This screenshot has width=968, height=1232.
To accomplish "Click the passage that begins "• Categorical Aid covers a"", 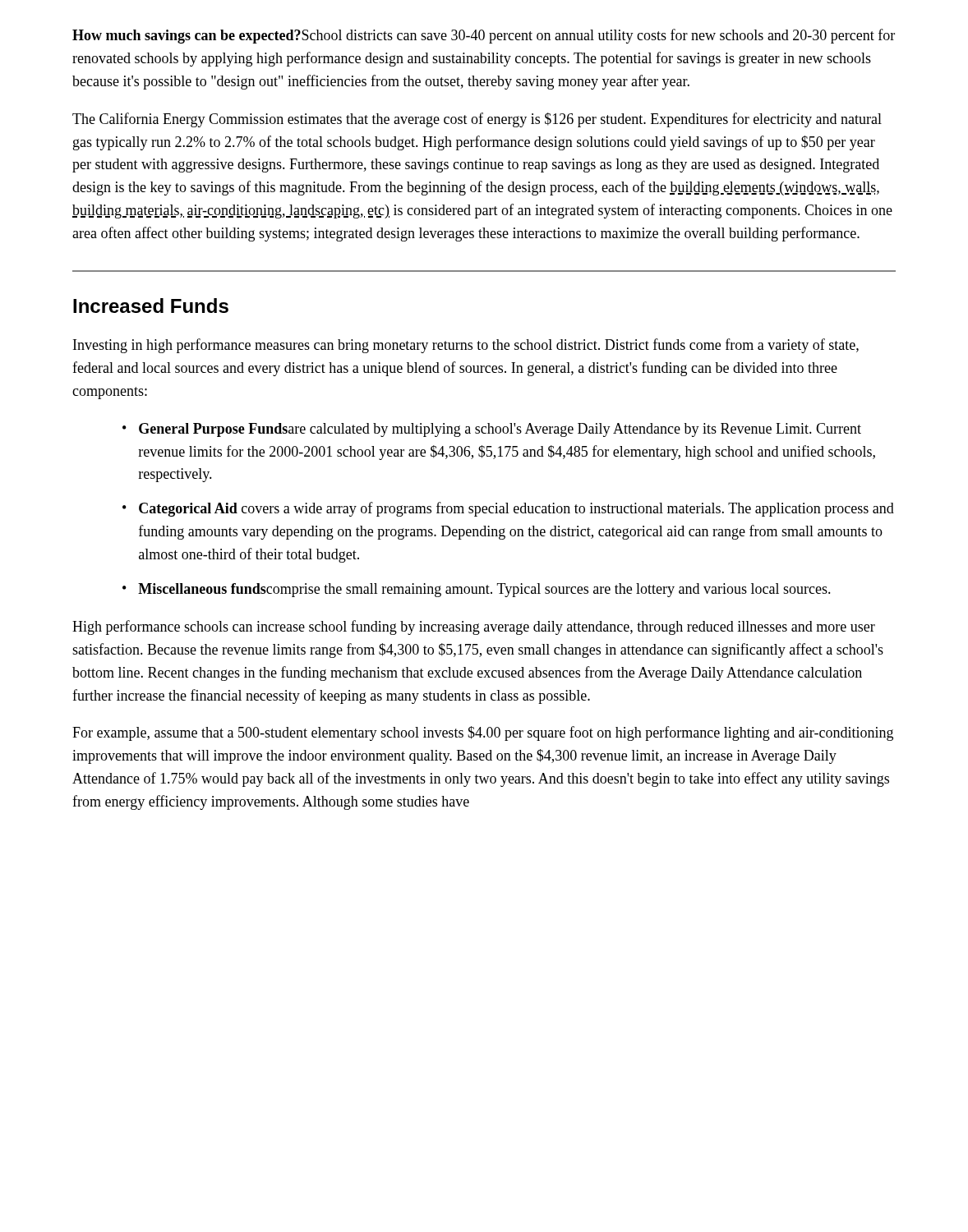I will (x=509, y=532).
